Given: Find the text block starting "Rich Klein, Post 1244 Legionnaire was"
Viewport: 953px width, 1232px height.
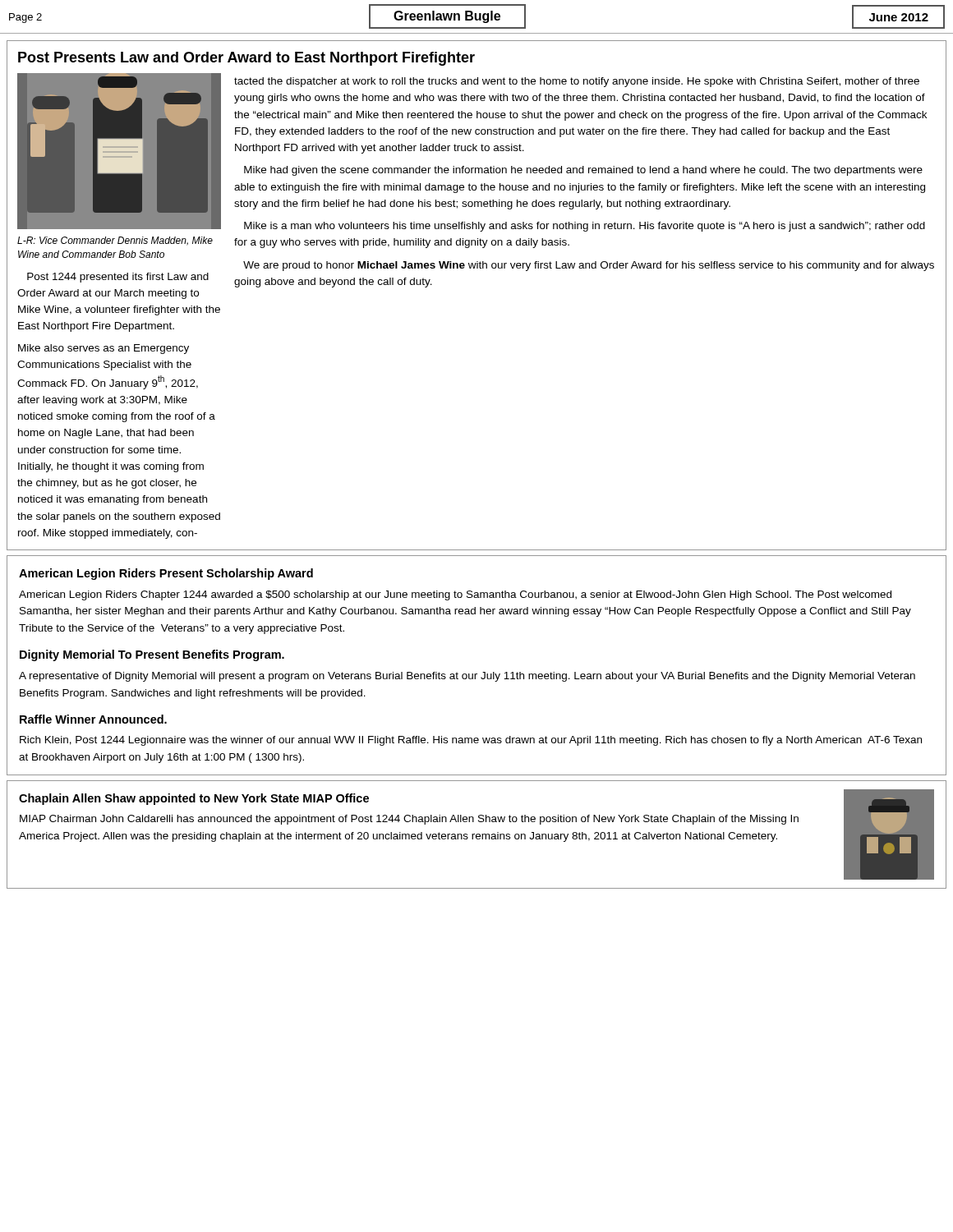Looking at the screenshot, I should (471, 748).
